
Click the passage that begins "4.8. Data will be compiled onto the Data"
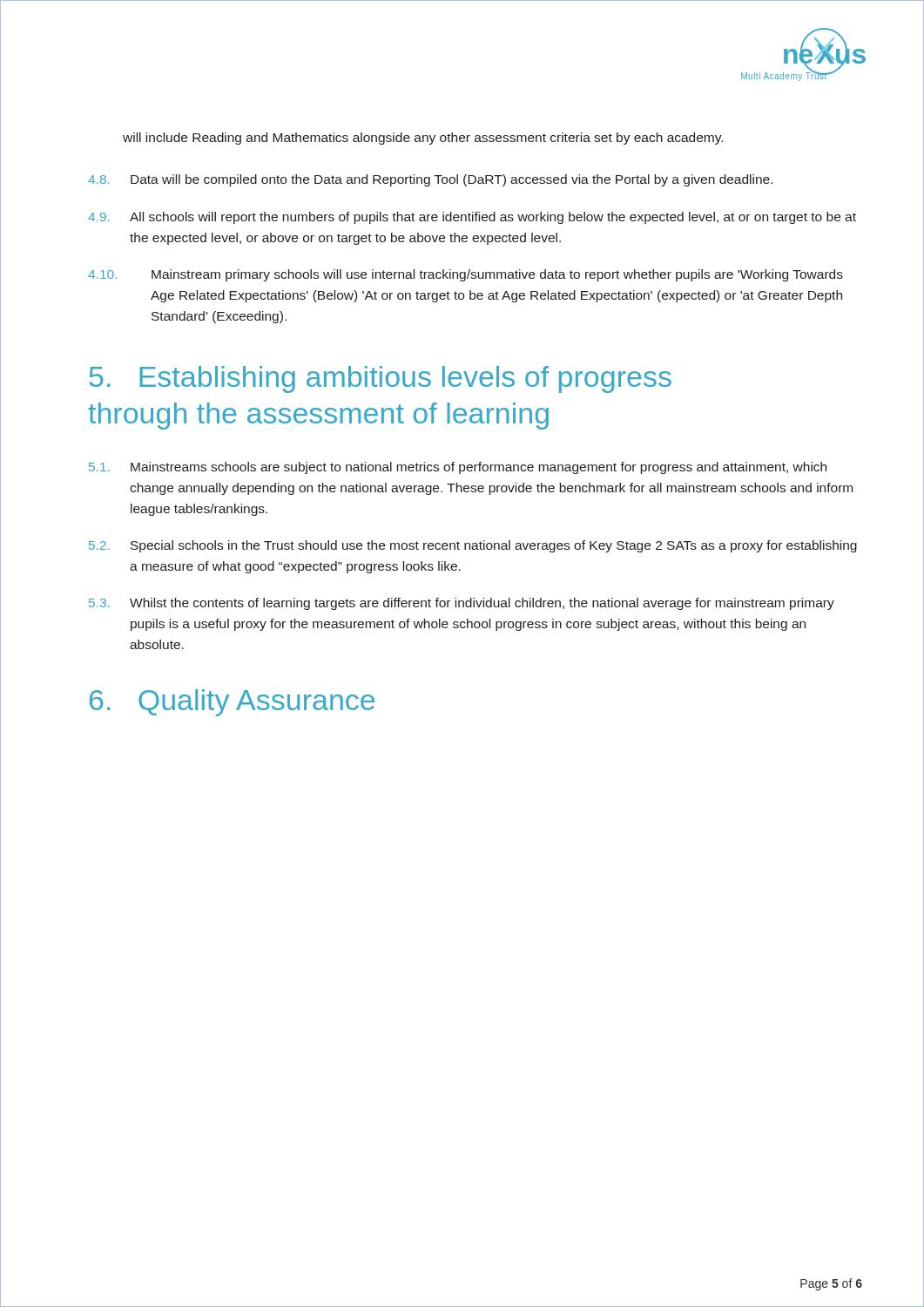475,180
